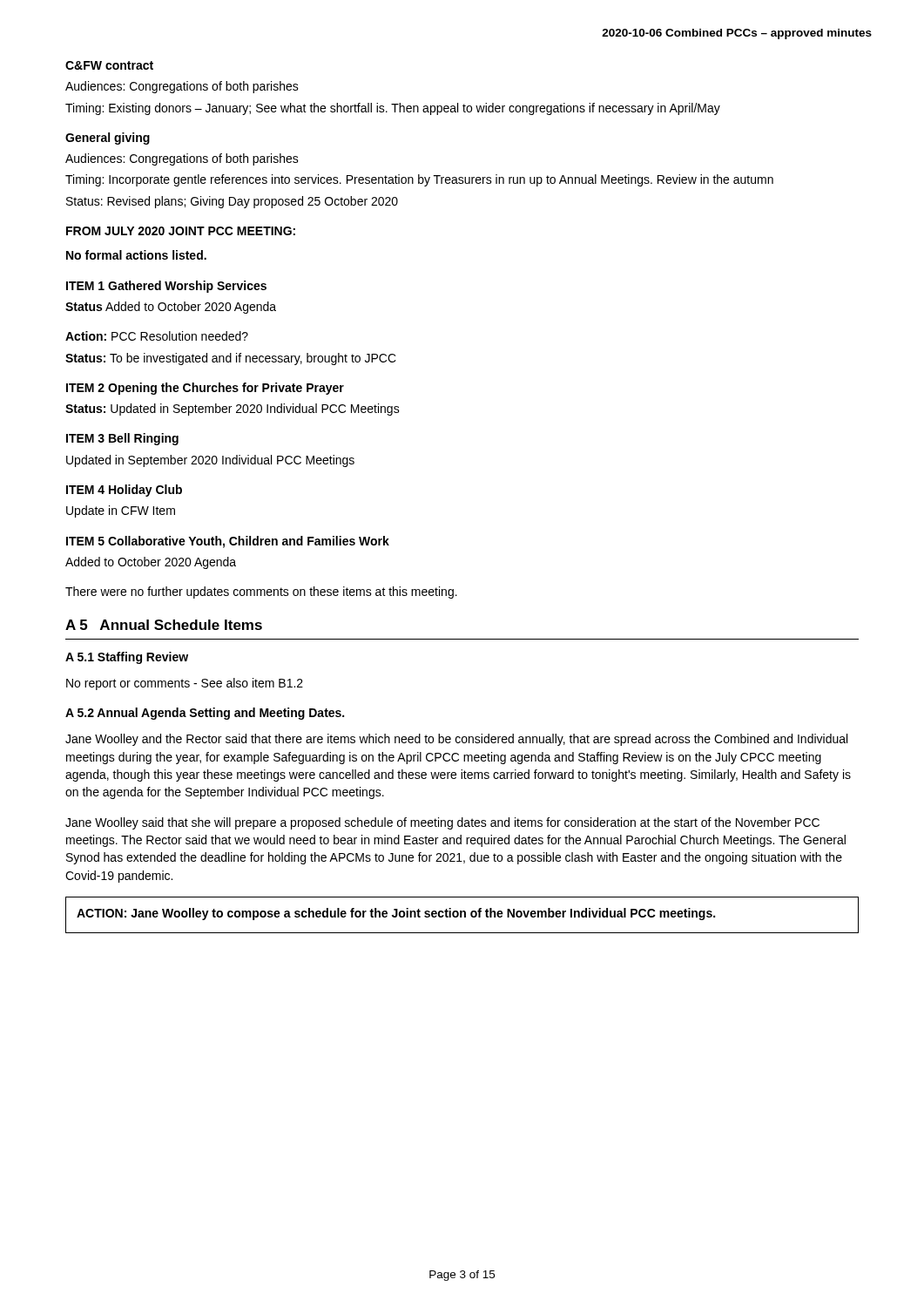Find the section header on this page that starts "A 5.2 Annual Agenda Setting and"
The image size is (924, 1307).
(205, 714)
